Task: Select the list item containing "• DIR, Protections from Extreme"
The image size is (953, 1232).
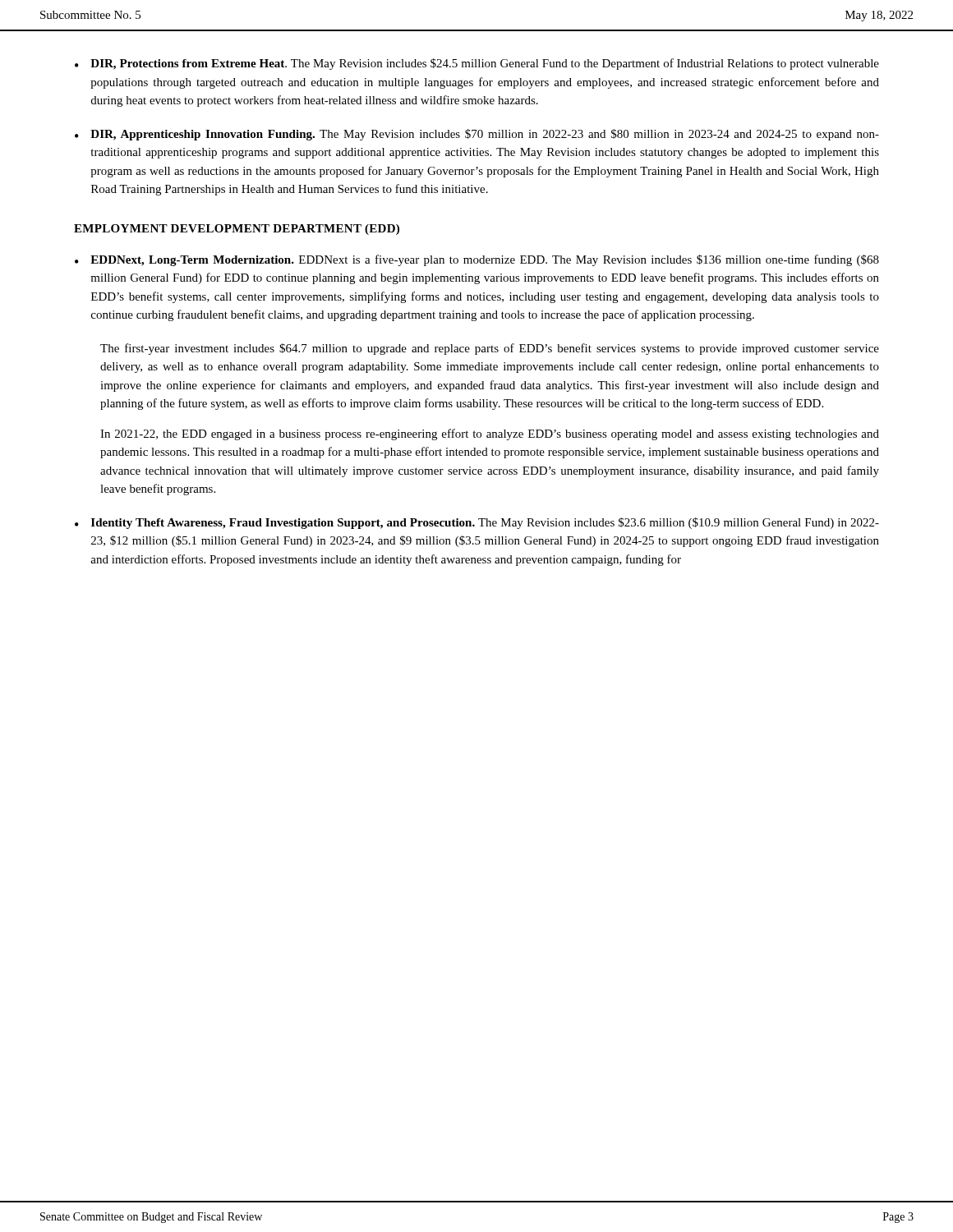Action: 476,82
